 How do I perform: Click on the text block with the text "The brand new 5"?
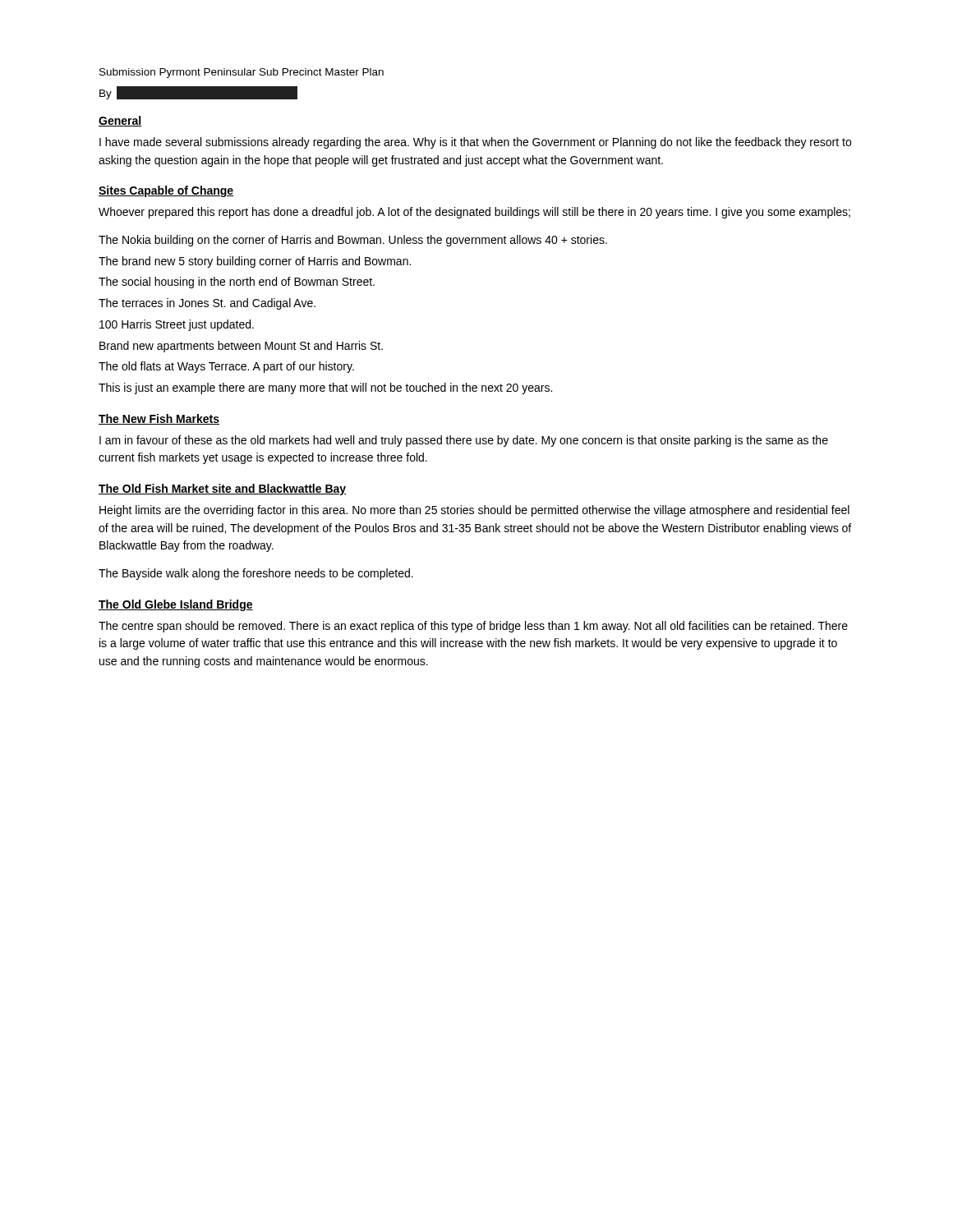click(x=255, y=261)
